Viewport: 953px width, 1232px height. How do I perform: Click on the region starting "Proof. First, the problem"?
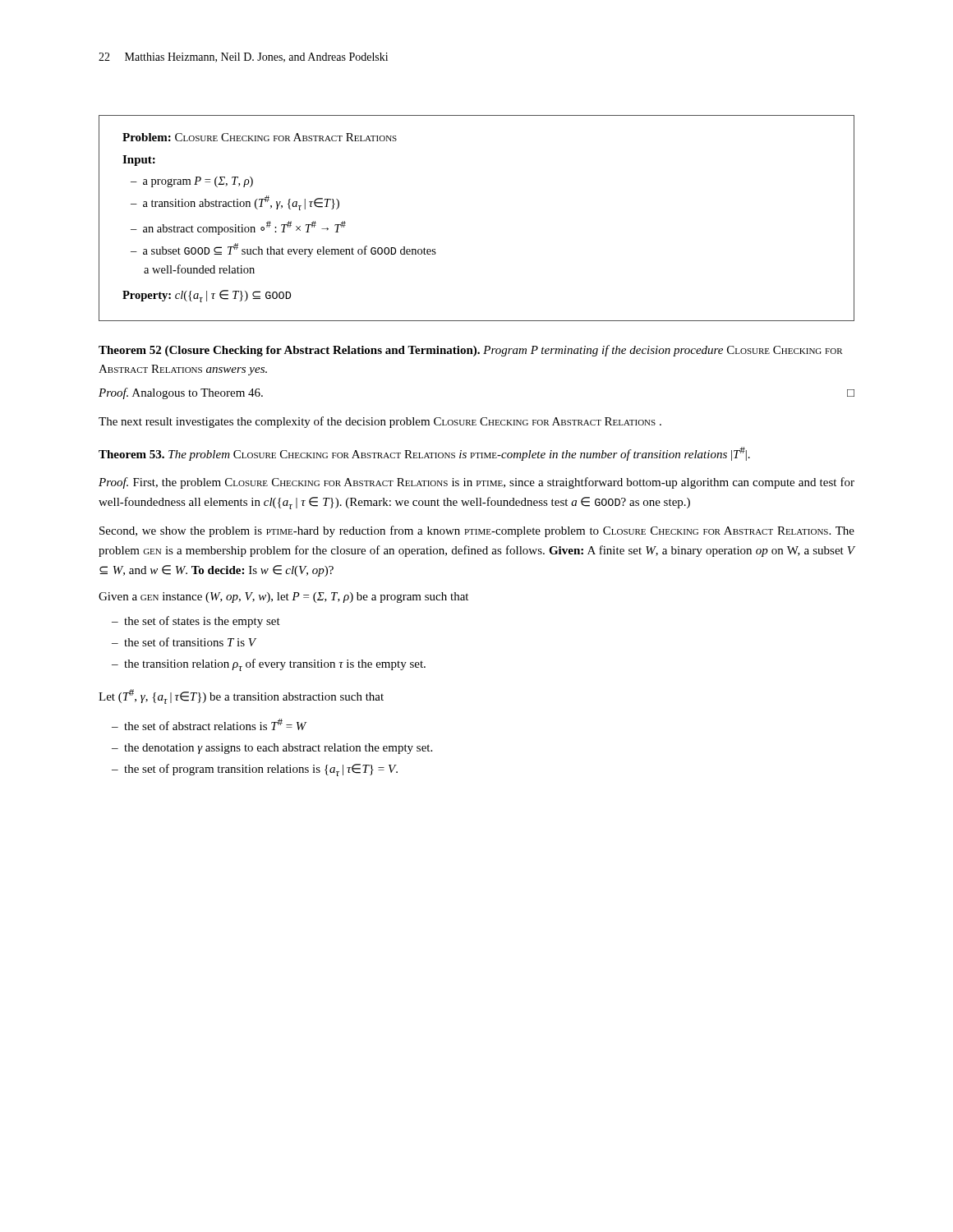[x=476, y=493]
